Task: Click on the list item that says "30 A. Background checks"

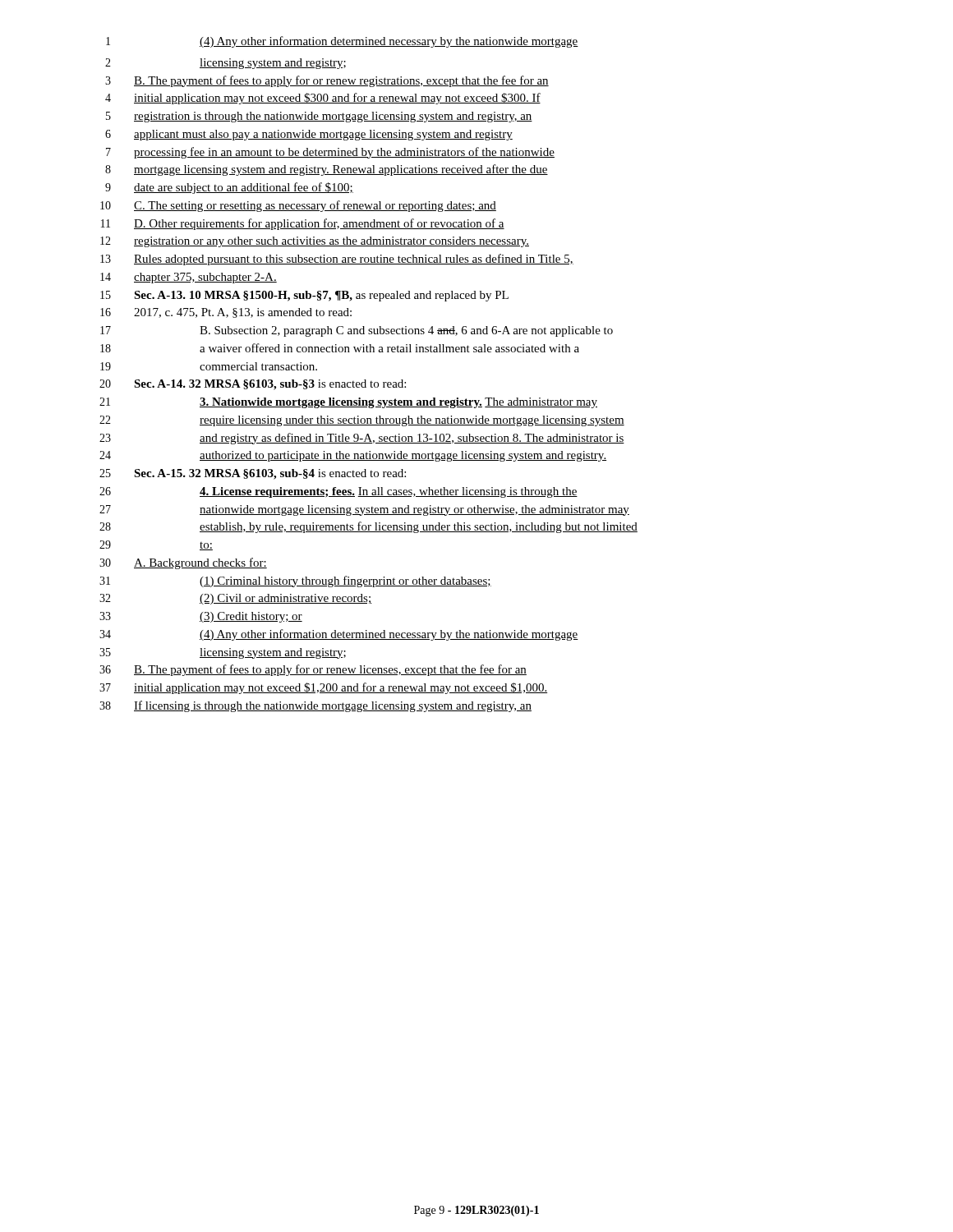Action: 183,563
